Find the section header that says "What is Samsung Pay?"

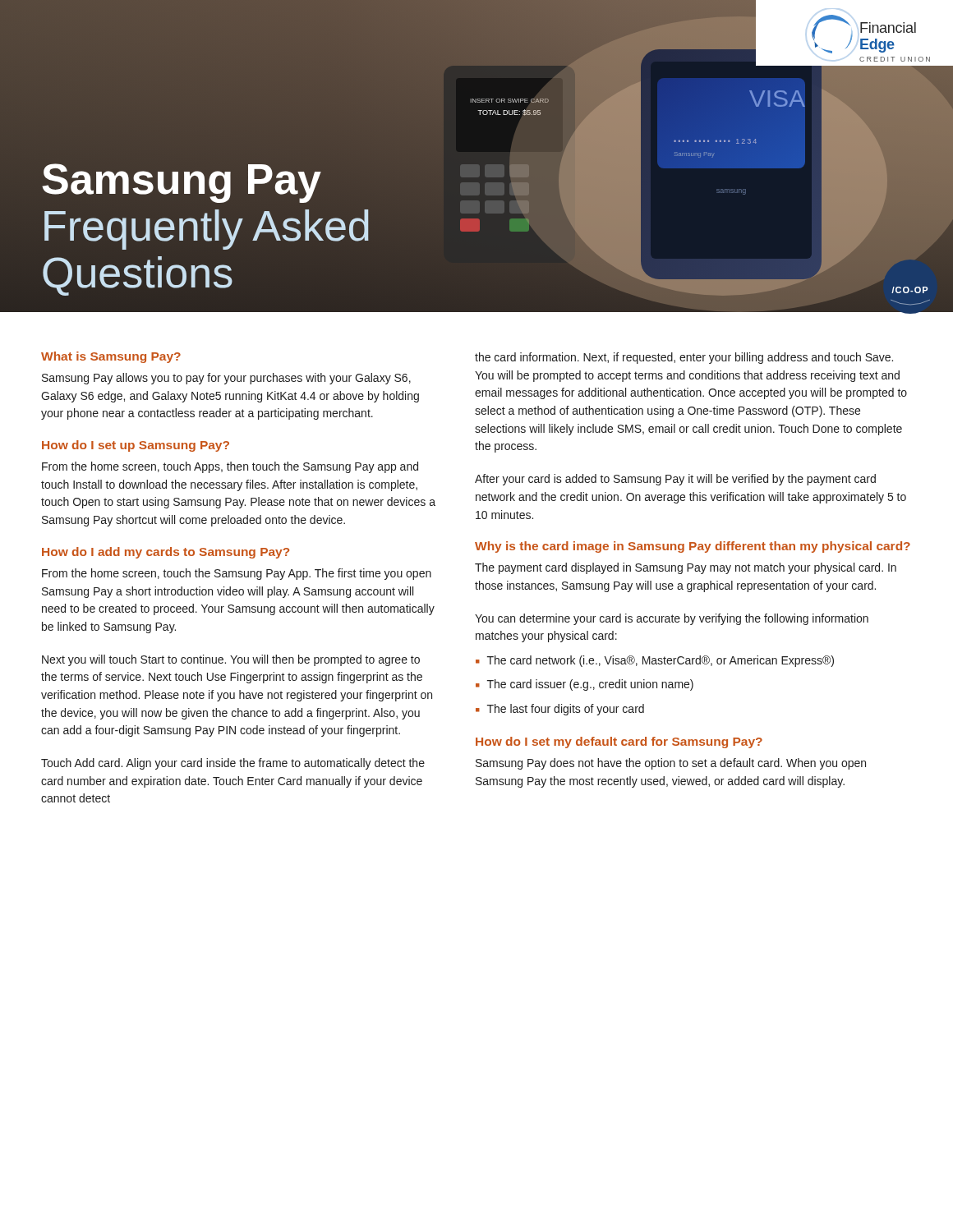pos(111,356)
